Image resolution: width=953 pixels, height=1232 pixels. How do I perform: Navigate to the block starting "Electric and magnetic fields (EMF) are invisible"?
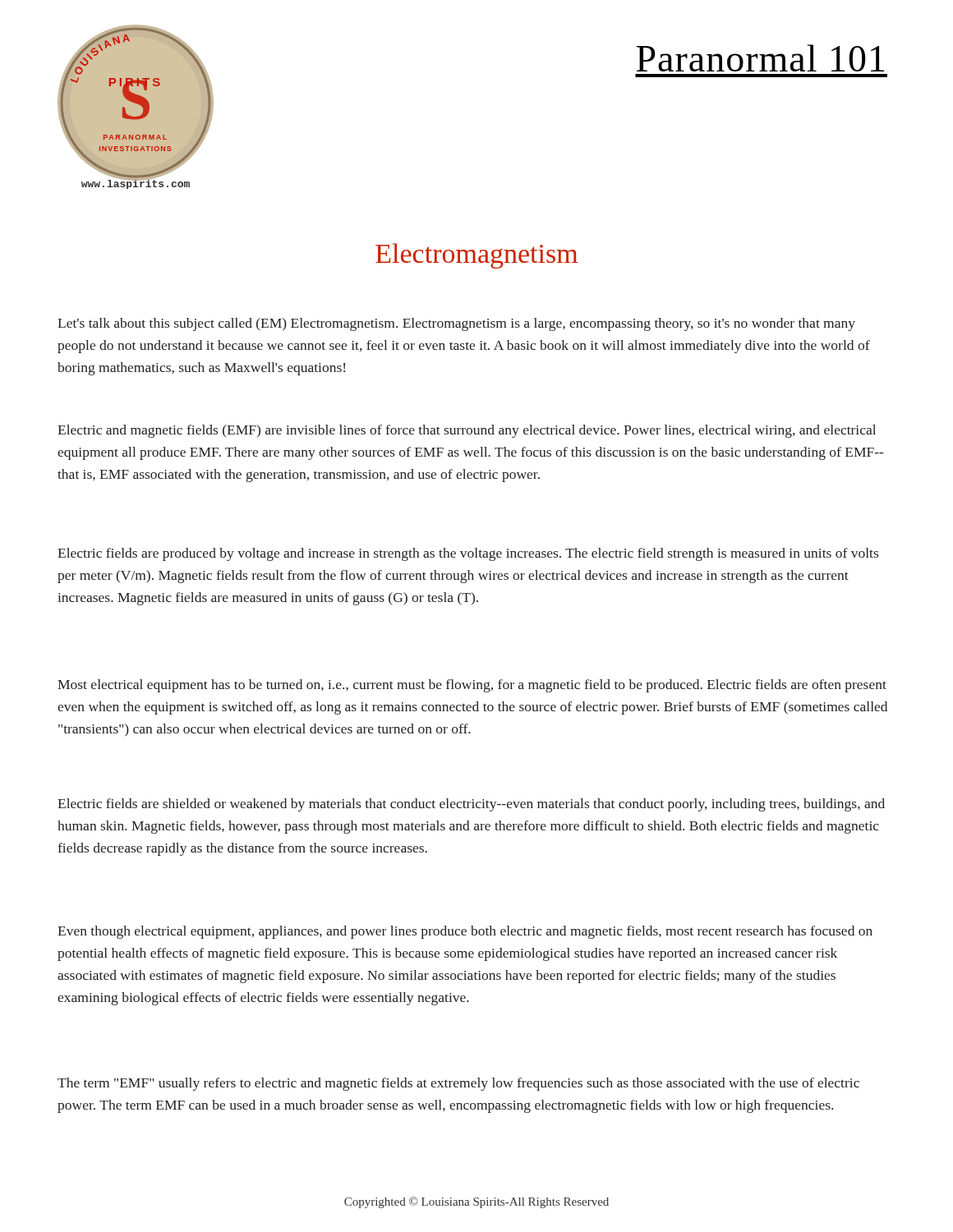pos(471,452)
